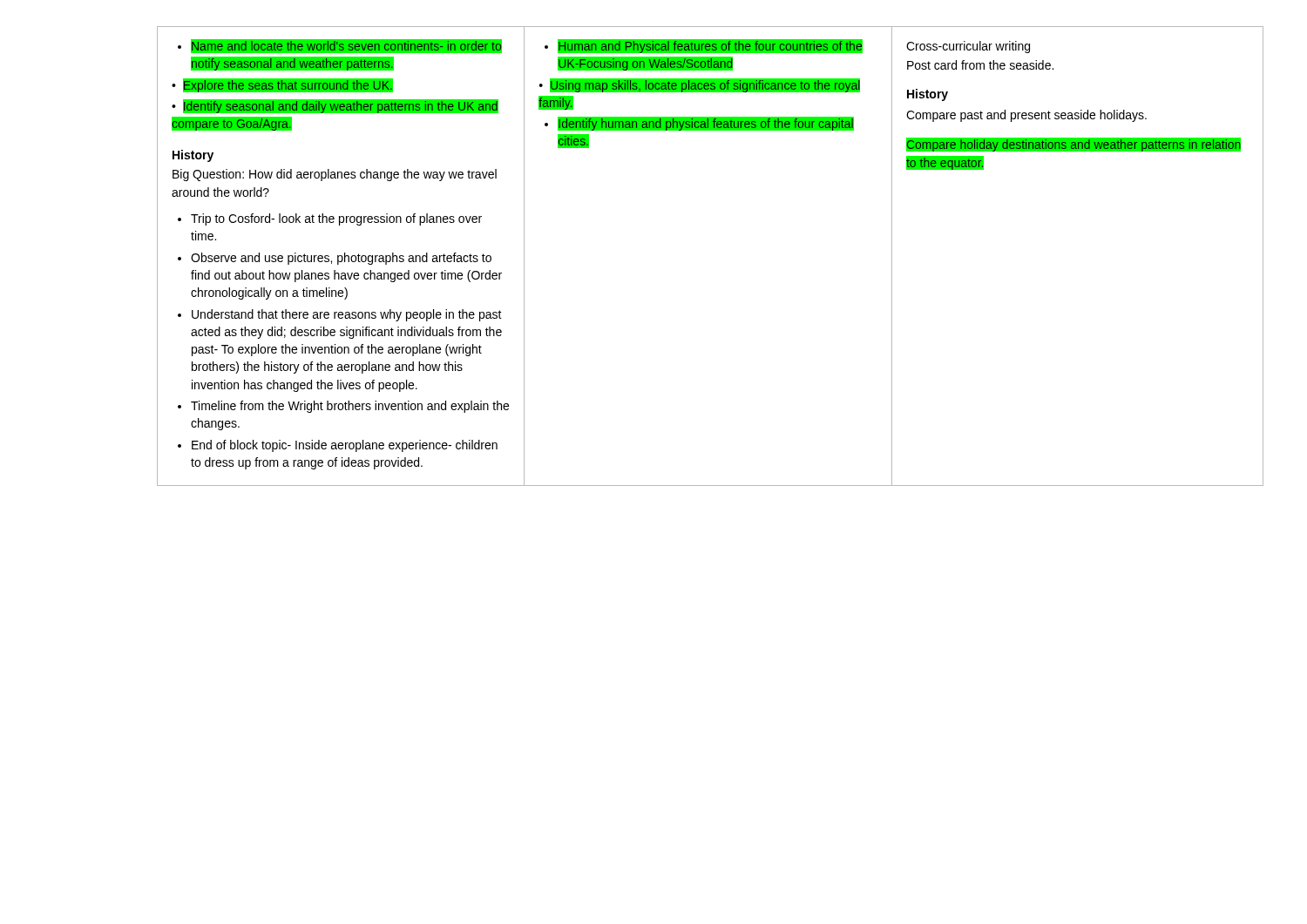Click on the text block with the text "Cross-curricular writing Post card from the seaside. History"
The width and height of the screenshot is (1307, 924).
pyautogui.click(x=1077, y=105)
